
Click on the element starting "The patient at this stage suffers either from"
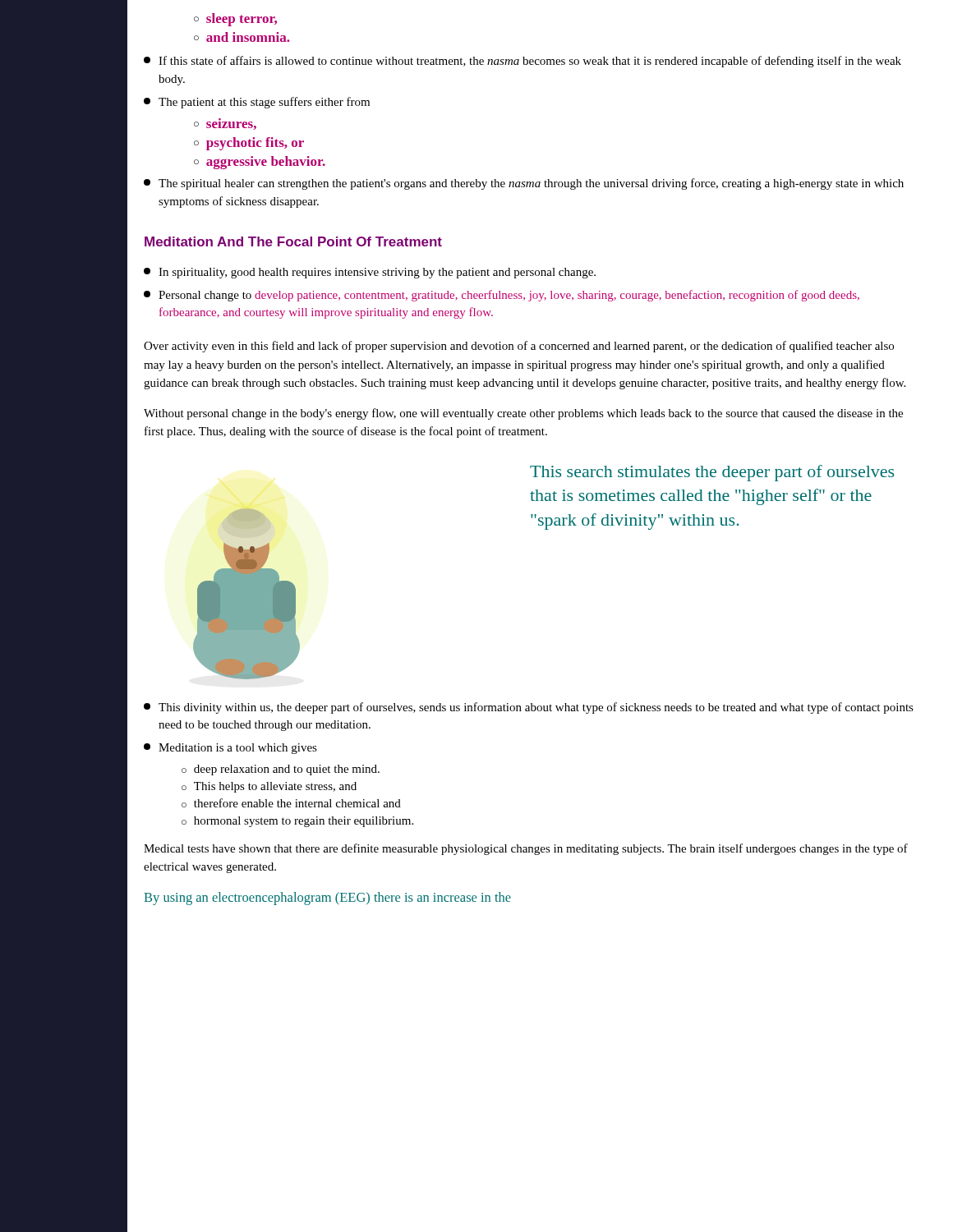(257, 103)
